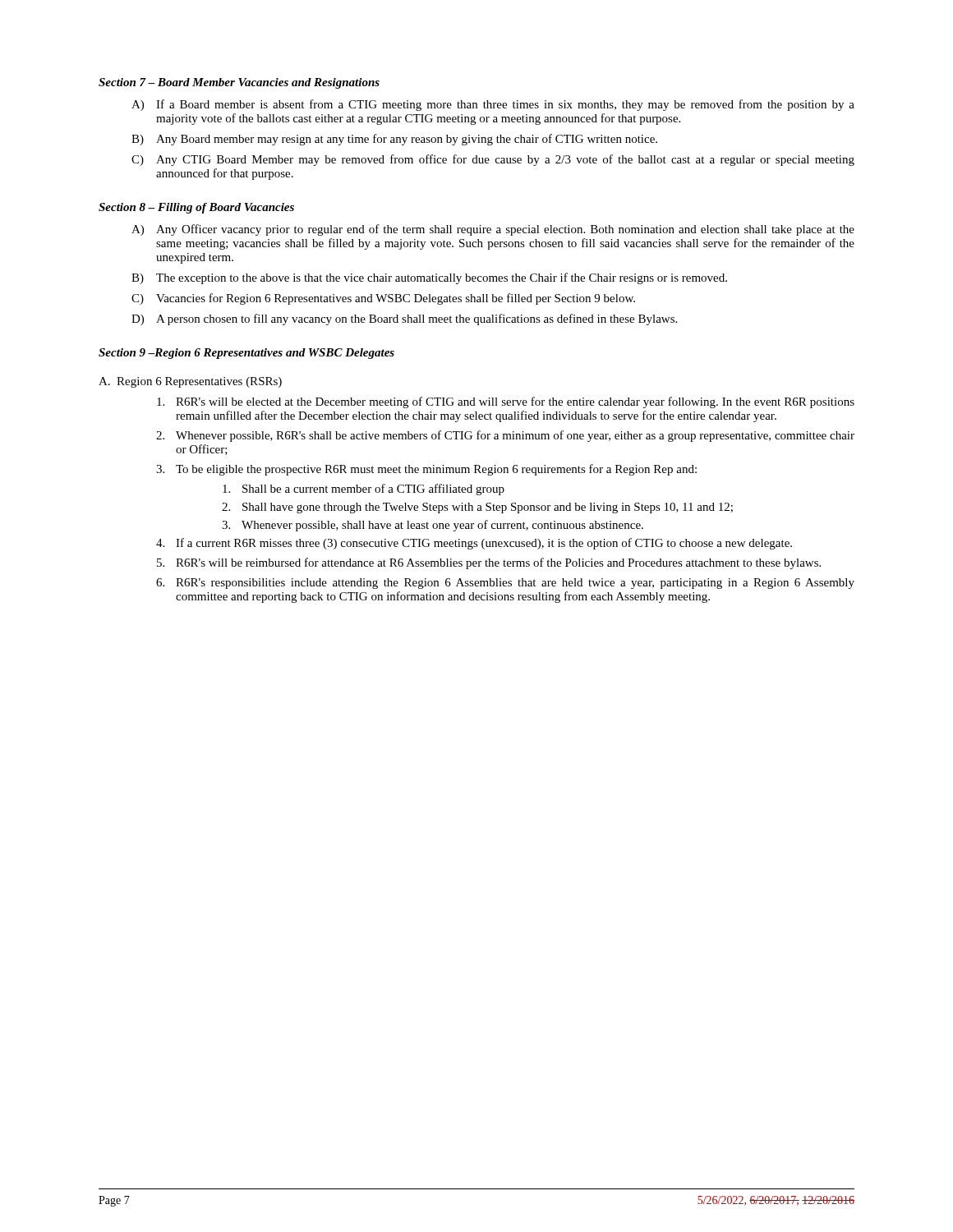Find the region starting "3. Whenever possible, shall have"
Image resolution: width=953 pixels, height=1232 pixels.
tap(538, 525)
